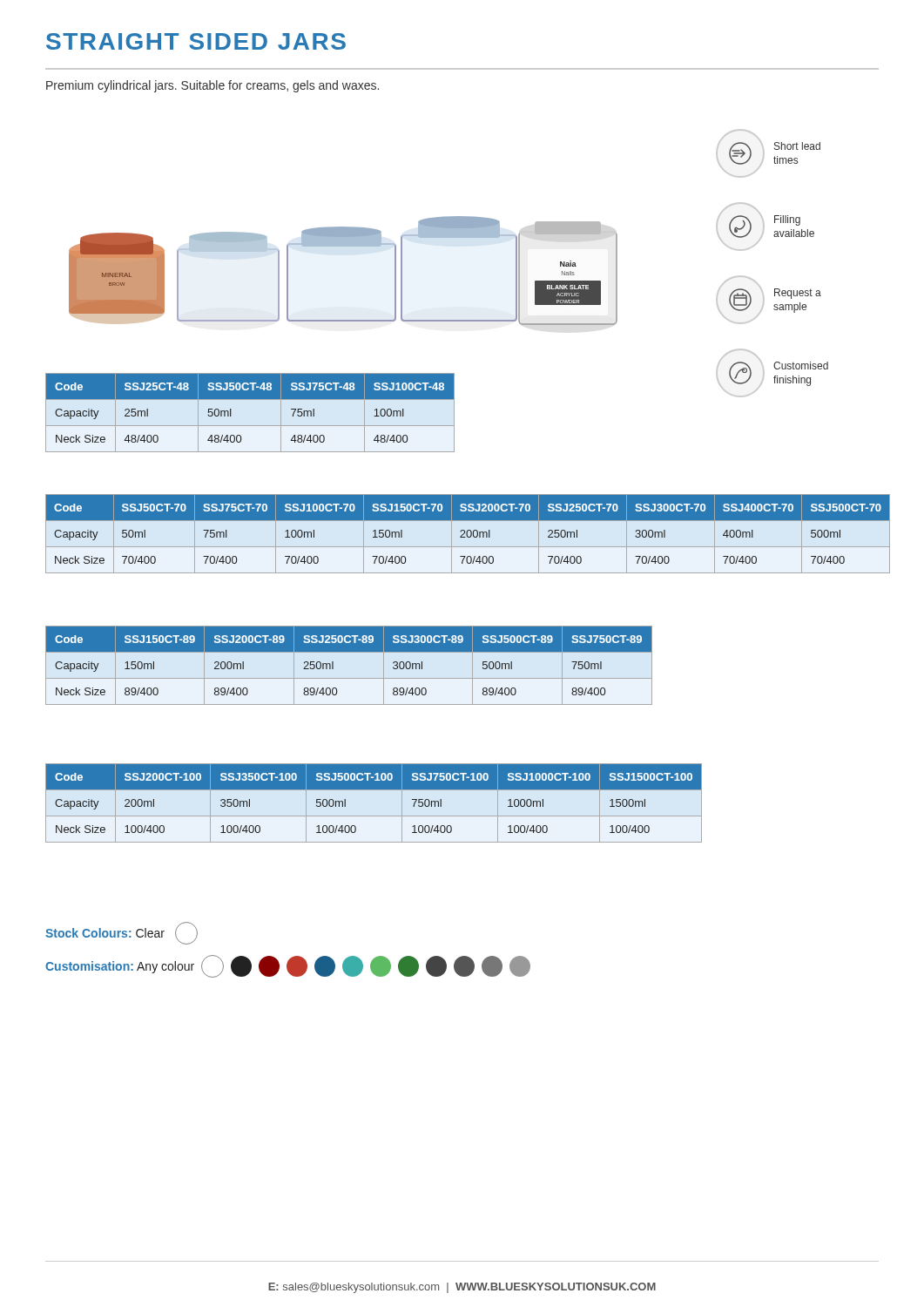Find the photo
Image resolution: width=924 pixels, height=1307 pixels.
click(x=341, y=231)
